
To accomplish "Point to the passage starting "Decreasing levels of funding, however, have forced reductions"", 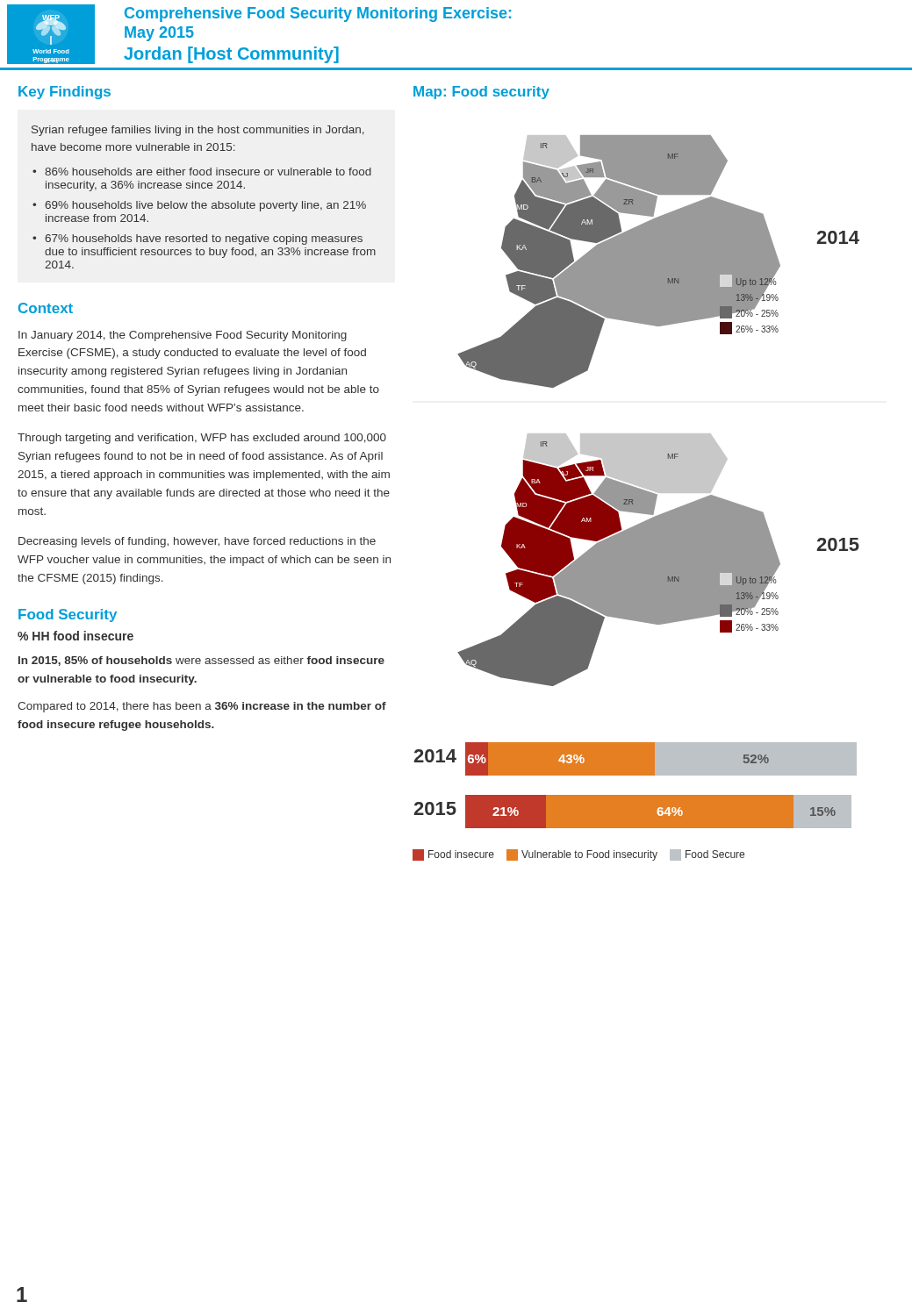I will pyautogui.click(x=204, y=559).
